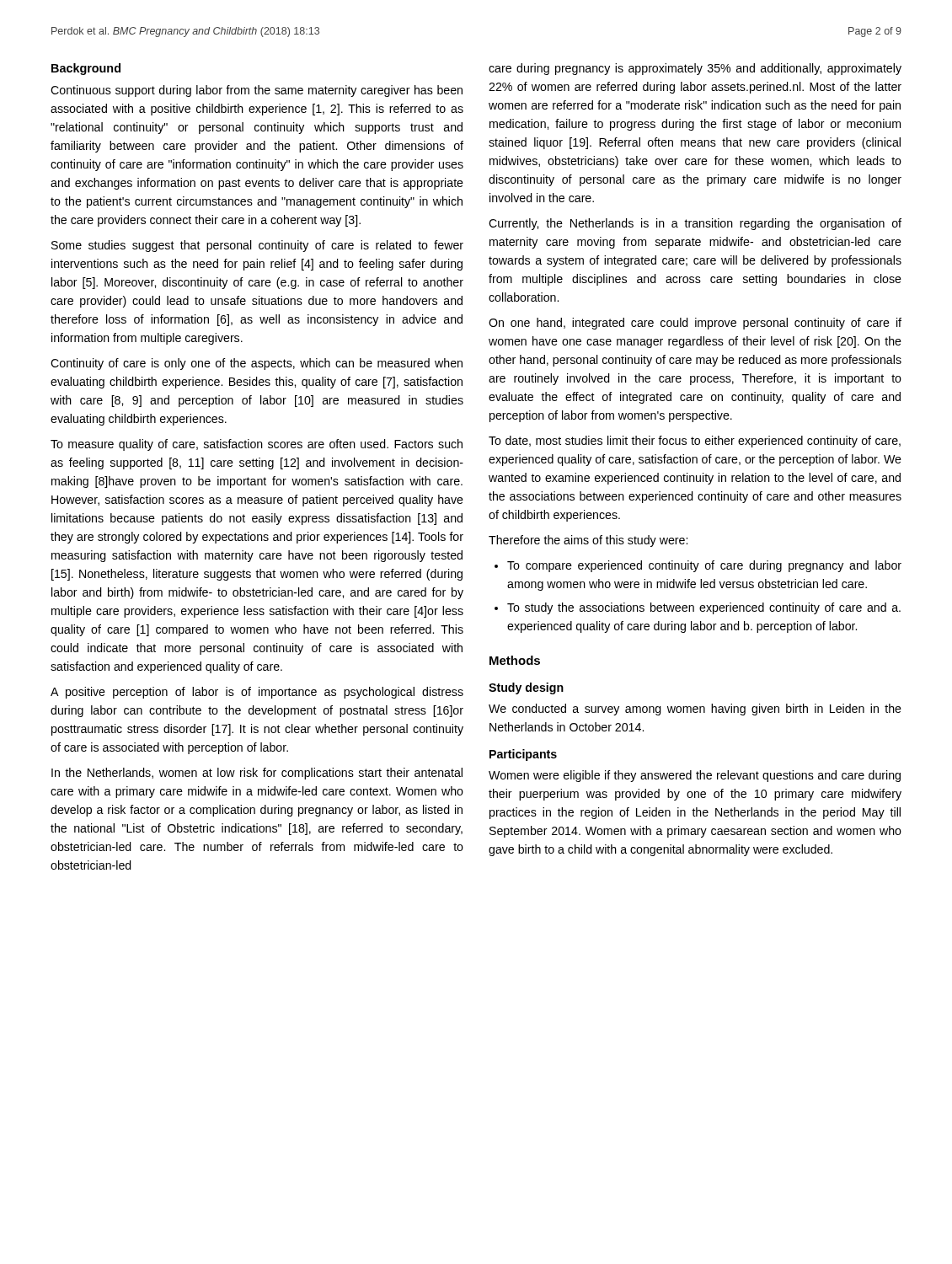Click on the element starting "In the Netherlands,"
This screenshot has height=1264, width=952.
coord(257,819)
